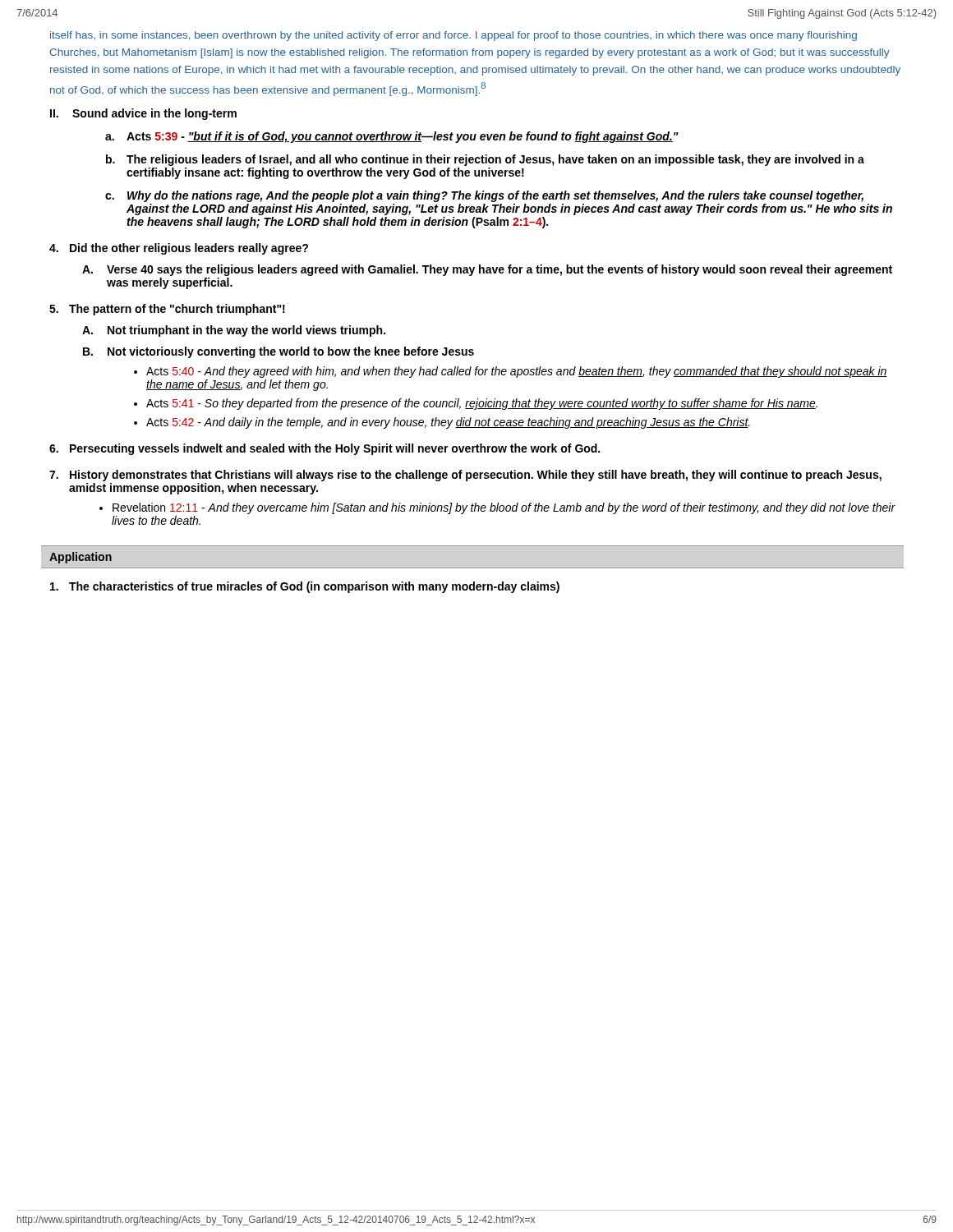The image size is (953, 1232).
Task: Click on the list item that says "4. Did the other religious leaders"
Action: [x=179, y=249]
